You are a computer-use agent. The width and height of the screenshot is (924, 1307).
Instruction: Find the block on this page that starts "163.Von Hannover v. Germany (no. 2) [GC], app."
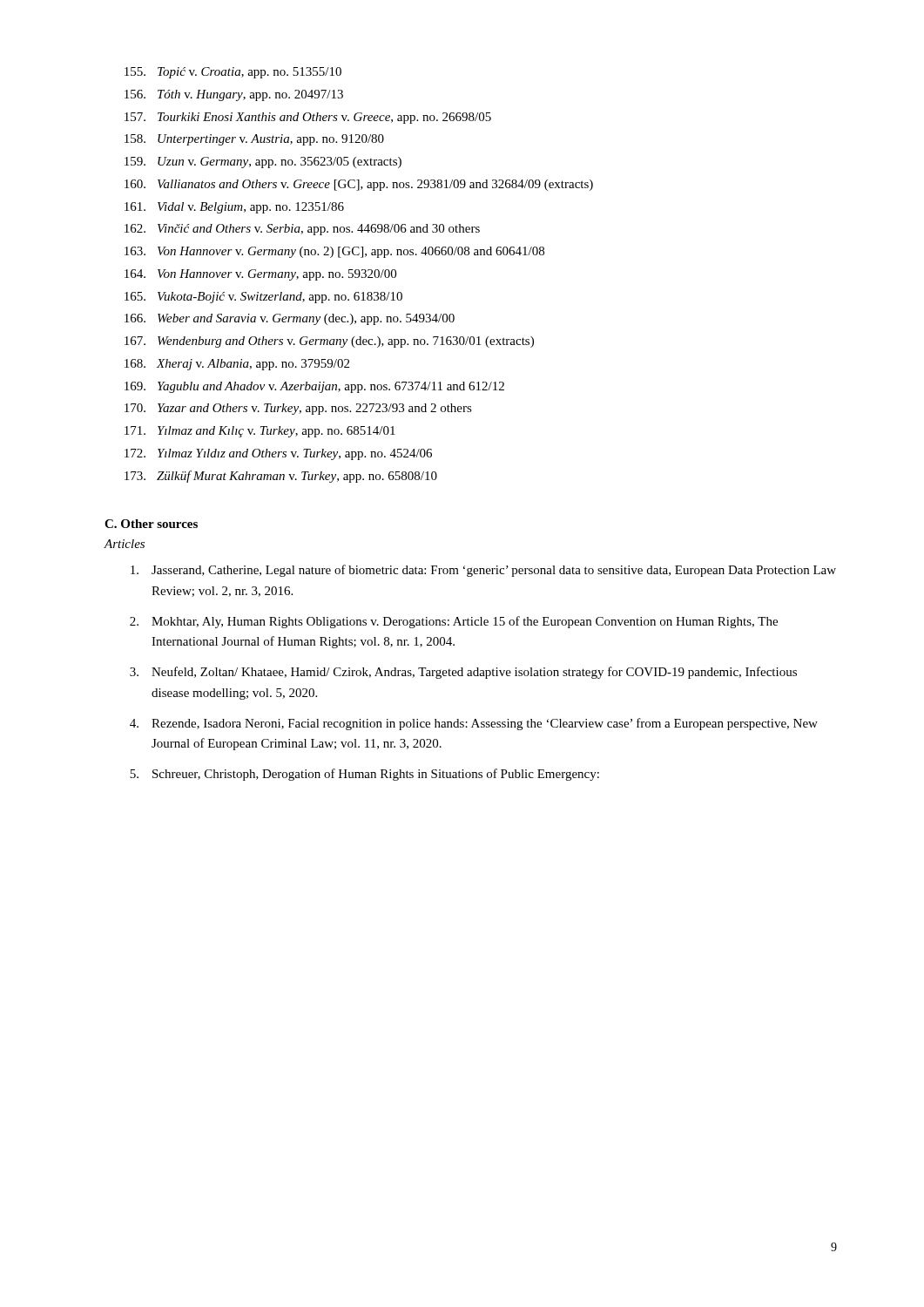tap(471, 252)
